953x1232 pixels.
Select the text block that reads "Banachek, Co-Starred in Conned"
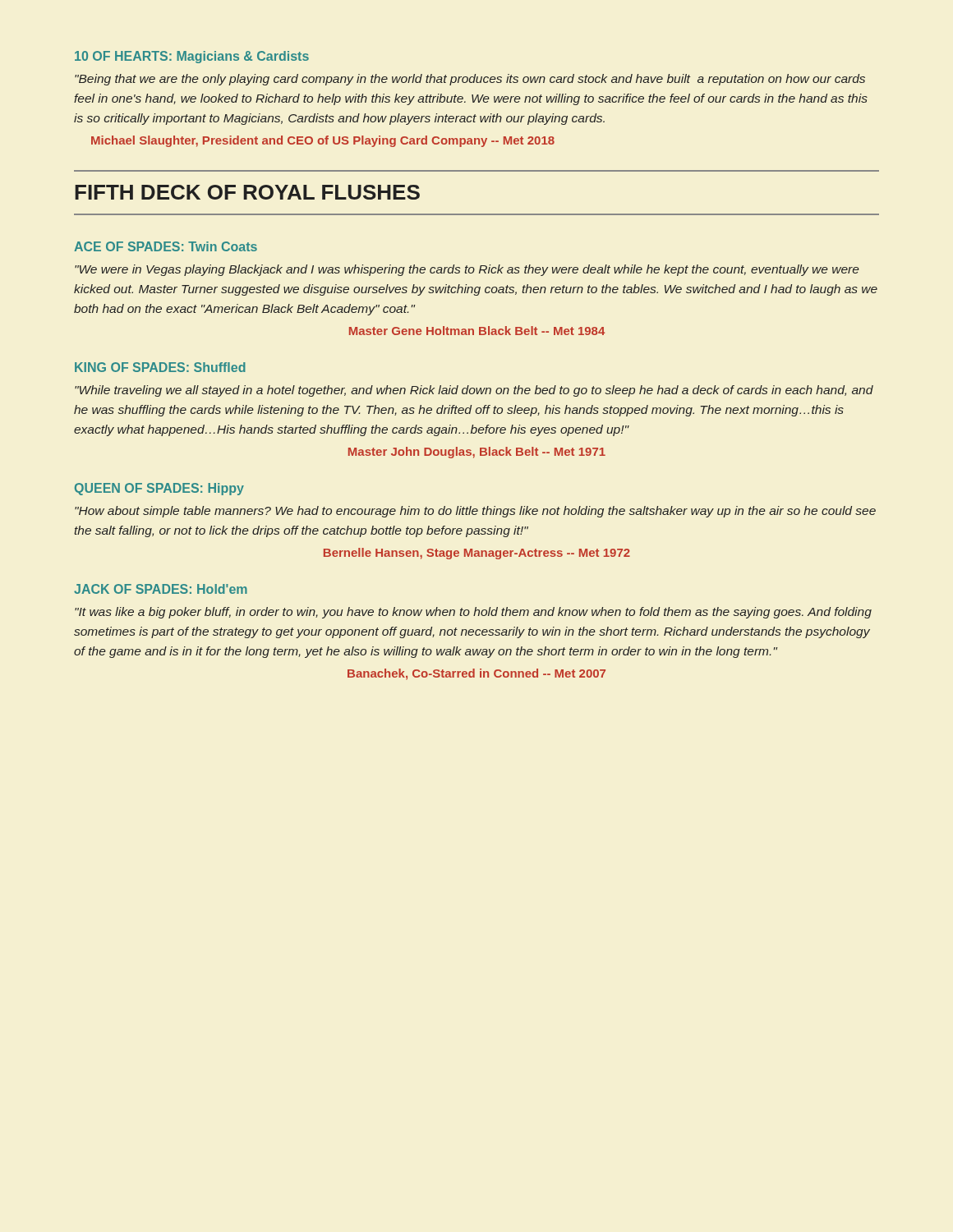(x=476, y=673)
